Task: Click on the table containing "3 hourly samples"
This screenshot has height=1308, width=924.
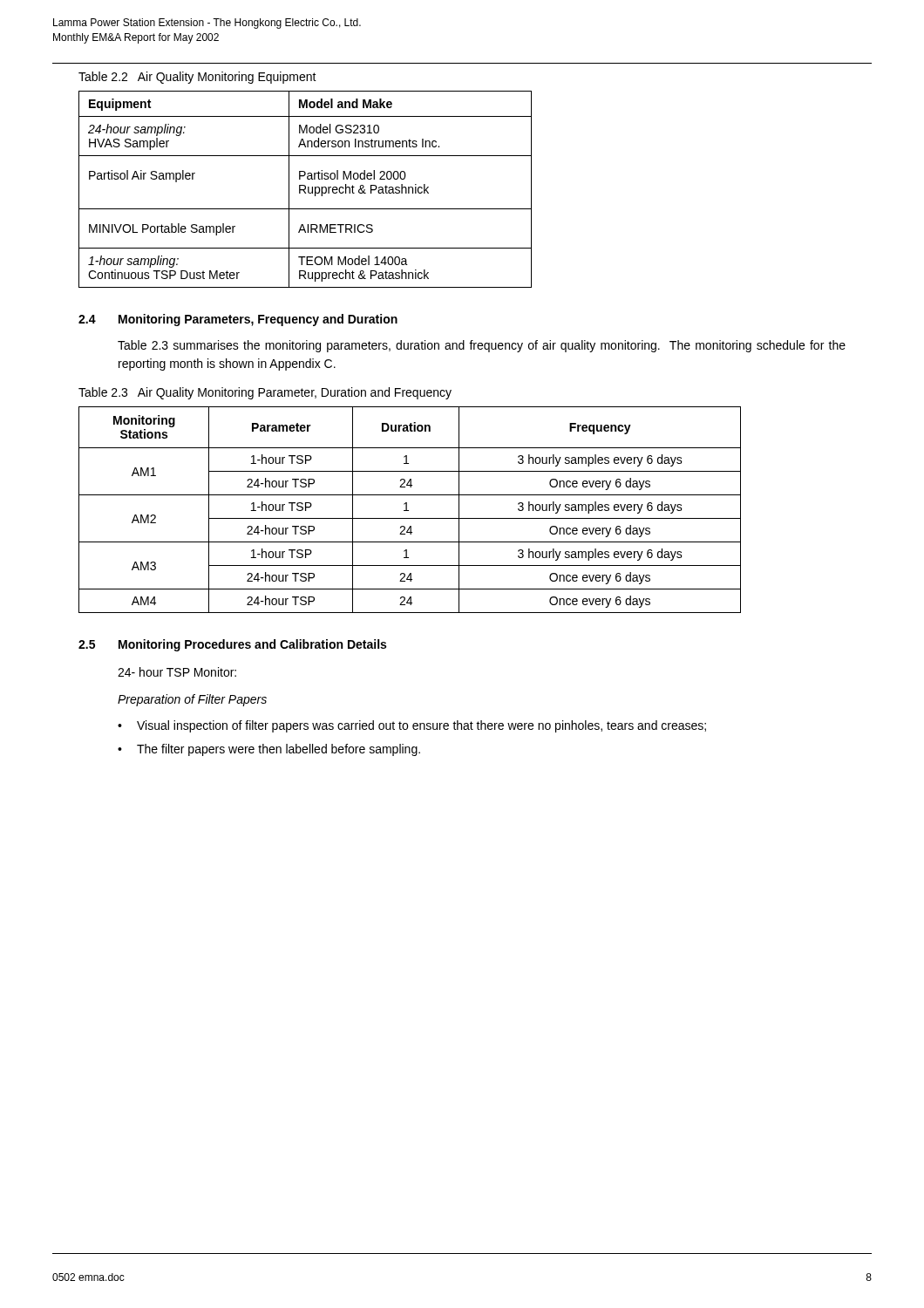Action: coord(462,510)
